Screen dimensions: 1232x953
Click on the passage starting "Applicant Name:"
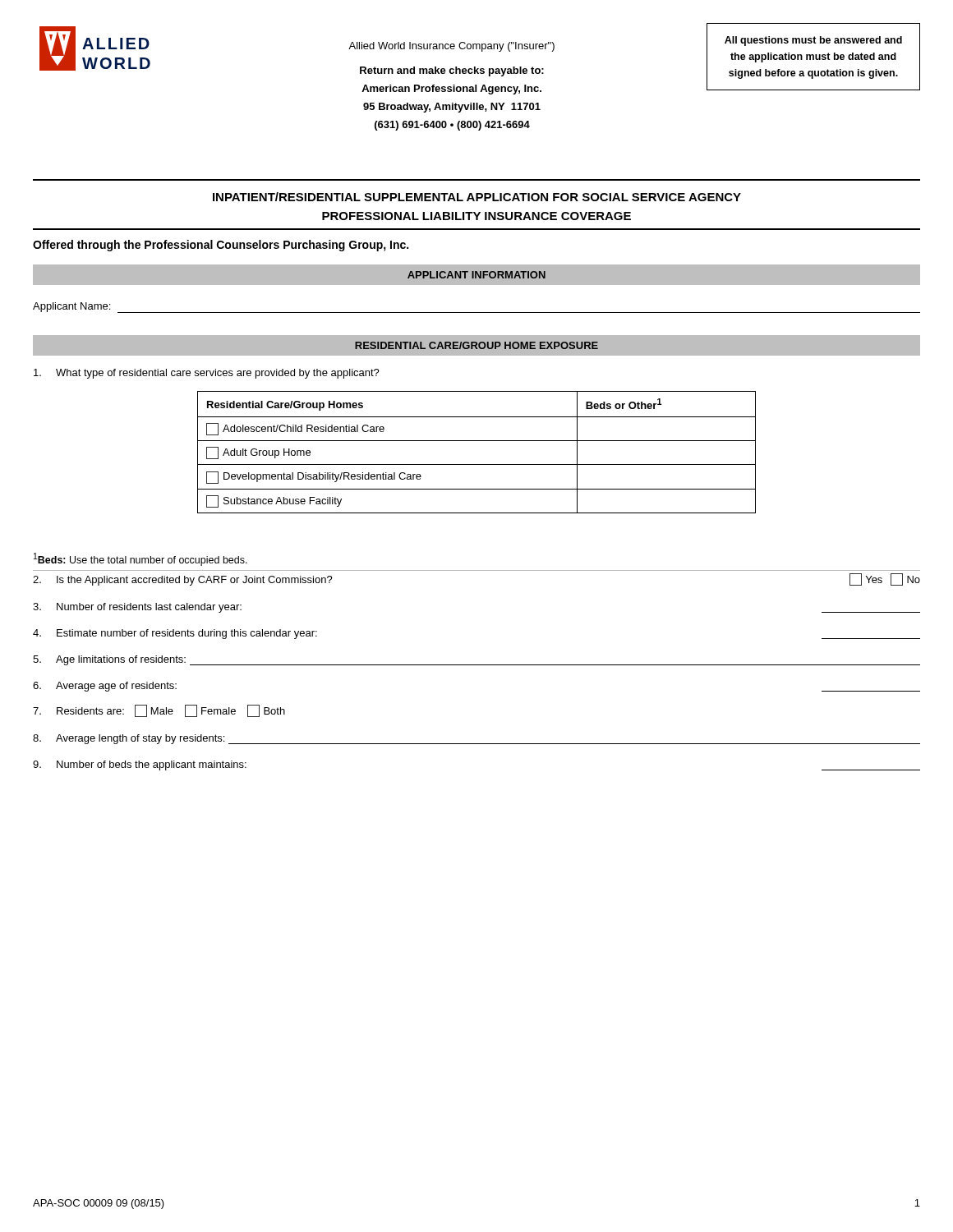[x=476, y=306]
